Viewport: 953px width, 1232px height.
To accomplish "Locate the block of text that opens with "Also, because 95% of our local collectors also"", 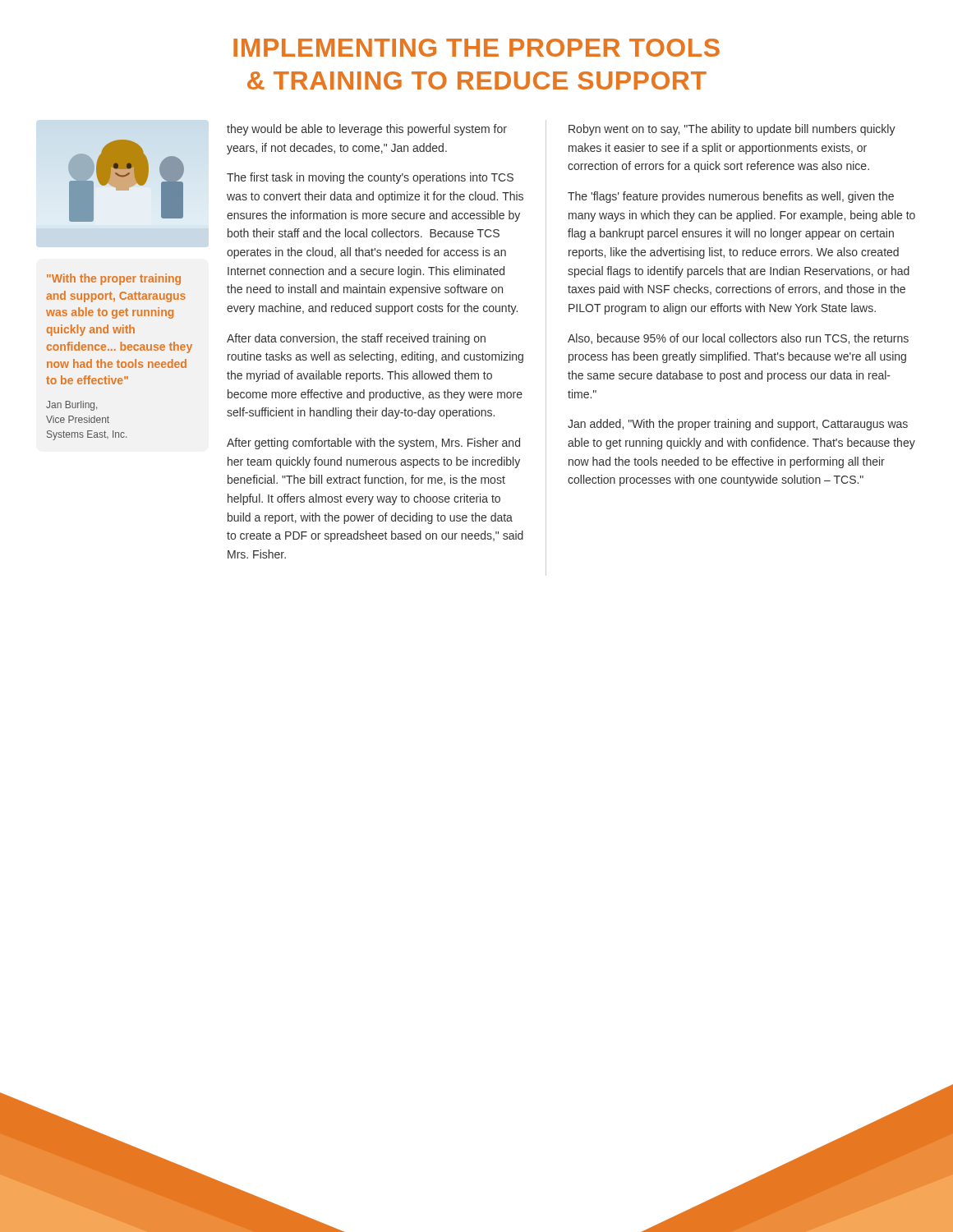I will (738, 366).
